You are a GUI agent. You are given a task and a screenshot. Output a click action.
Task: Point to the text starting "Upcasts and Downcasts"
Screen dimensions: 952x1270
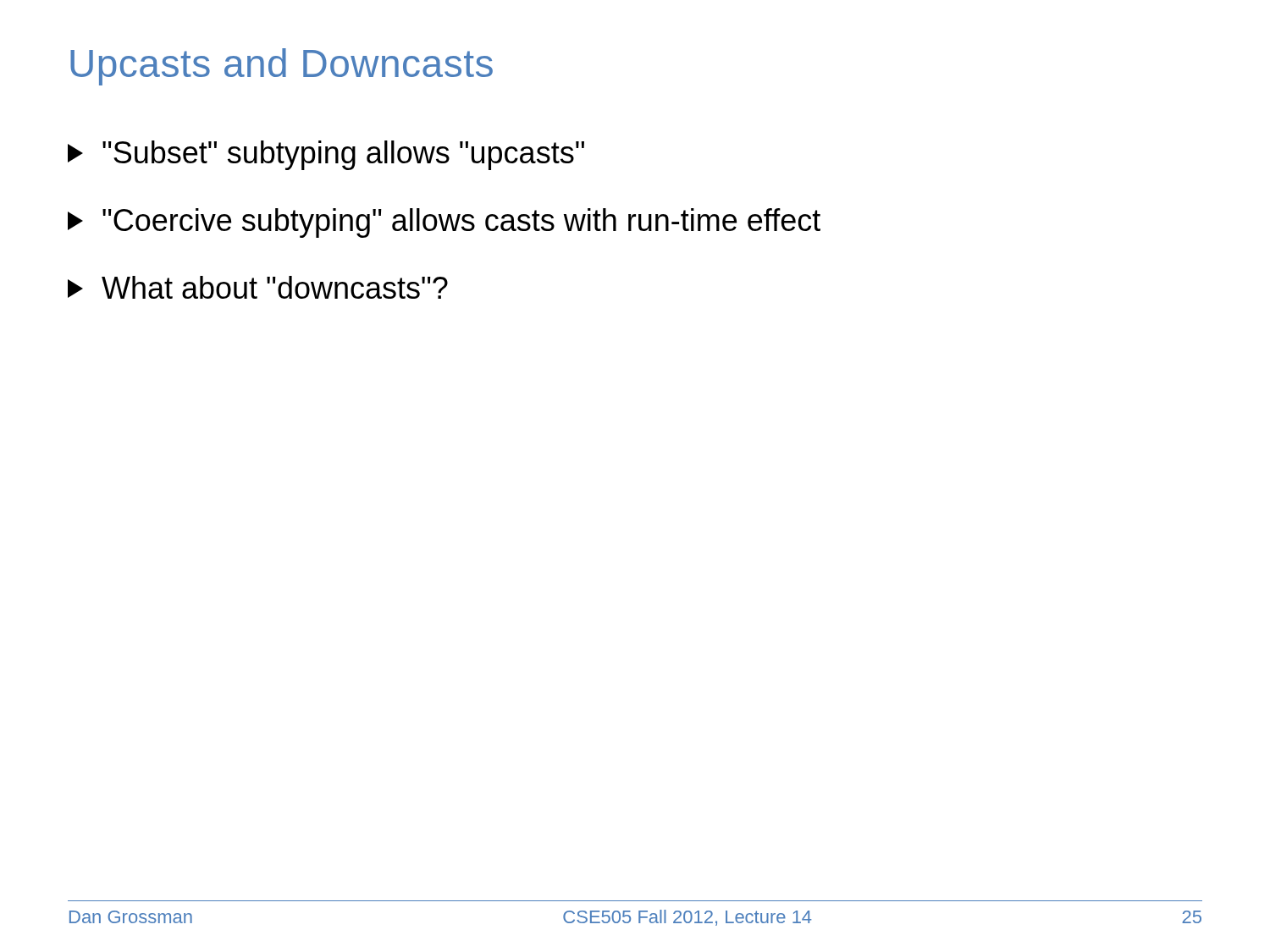pyautogui.click(x=281, y=63)
